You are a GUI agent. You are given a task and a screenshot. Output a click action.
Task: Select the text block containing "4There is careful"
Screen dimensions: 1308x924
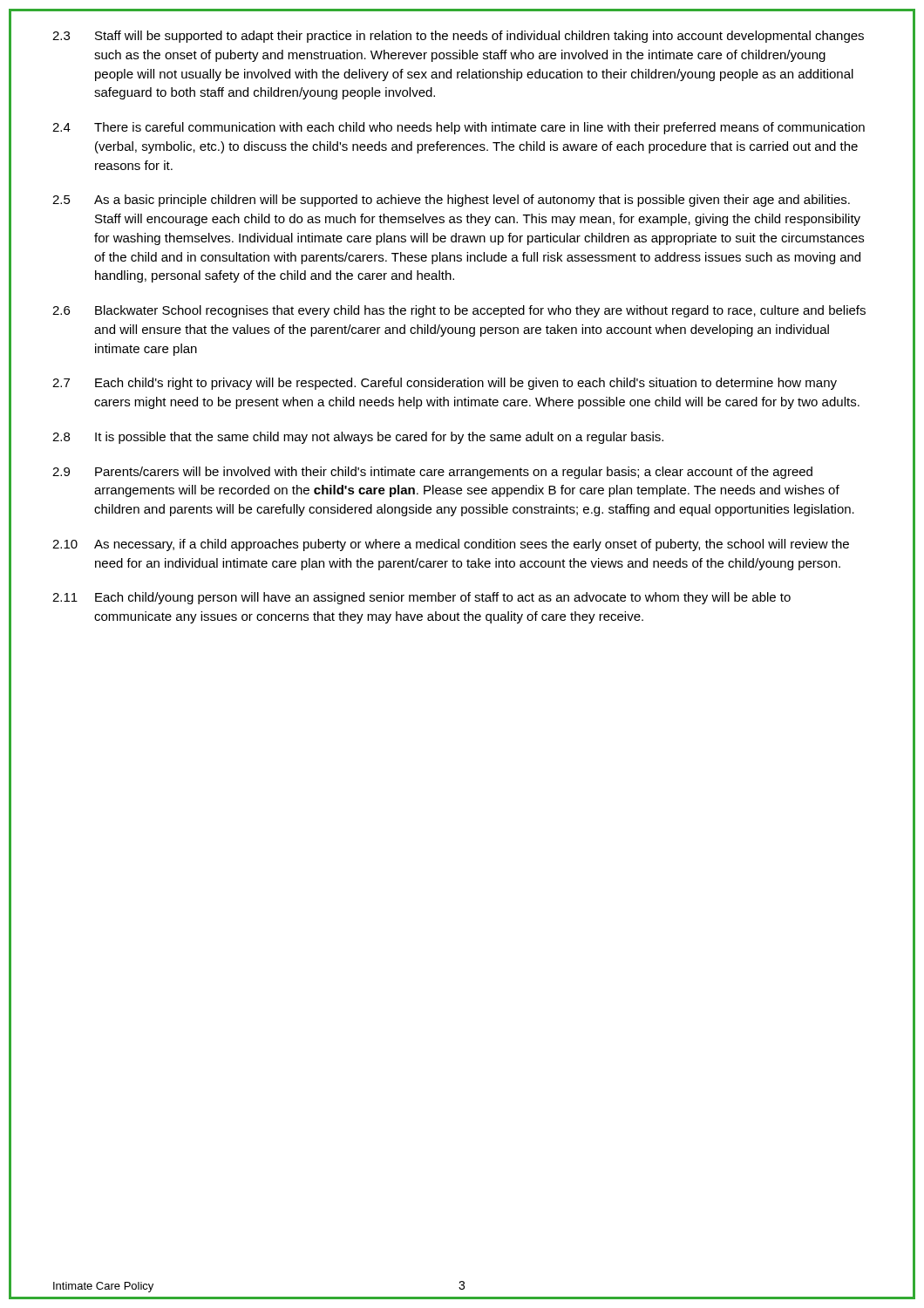coord(460,146)
